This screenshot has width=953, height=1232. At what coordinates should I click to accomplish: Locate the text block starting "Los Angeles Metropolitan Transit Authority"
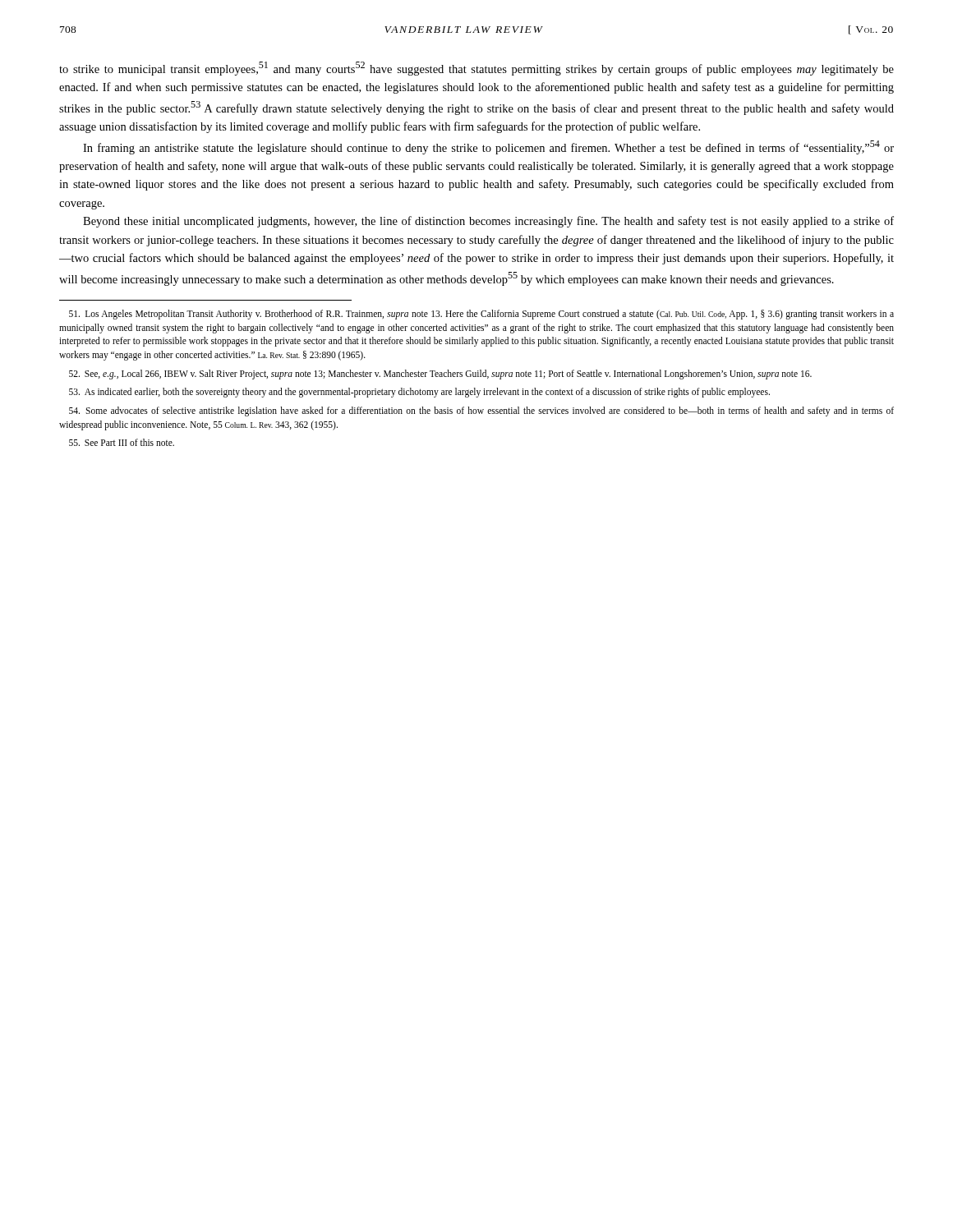pos(476,334)
